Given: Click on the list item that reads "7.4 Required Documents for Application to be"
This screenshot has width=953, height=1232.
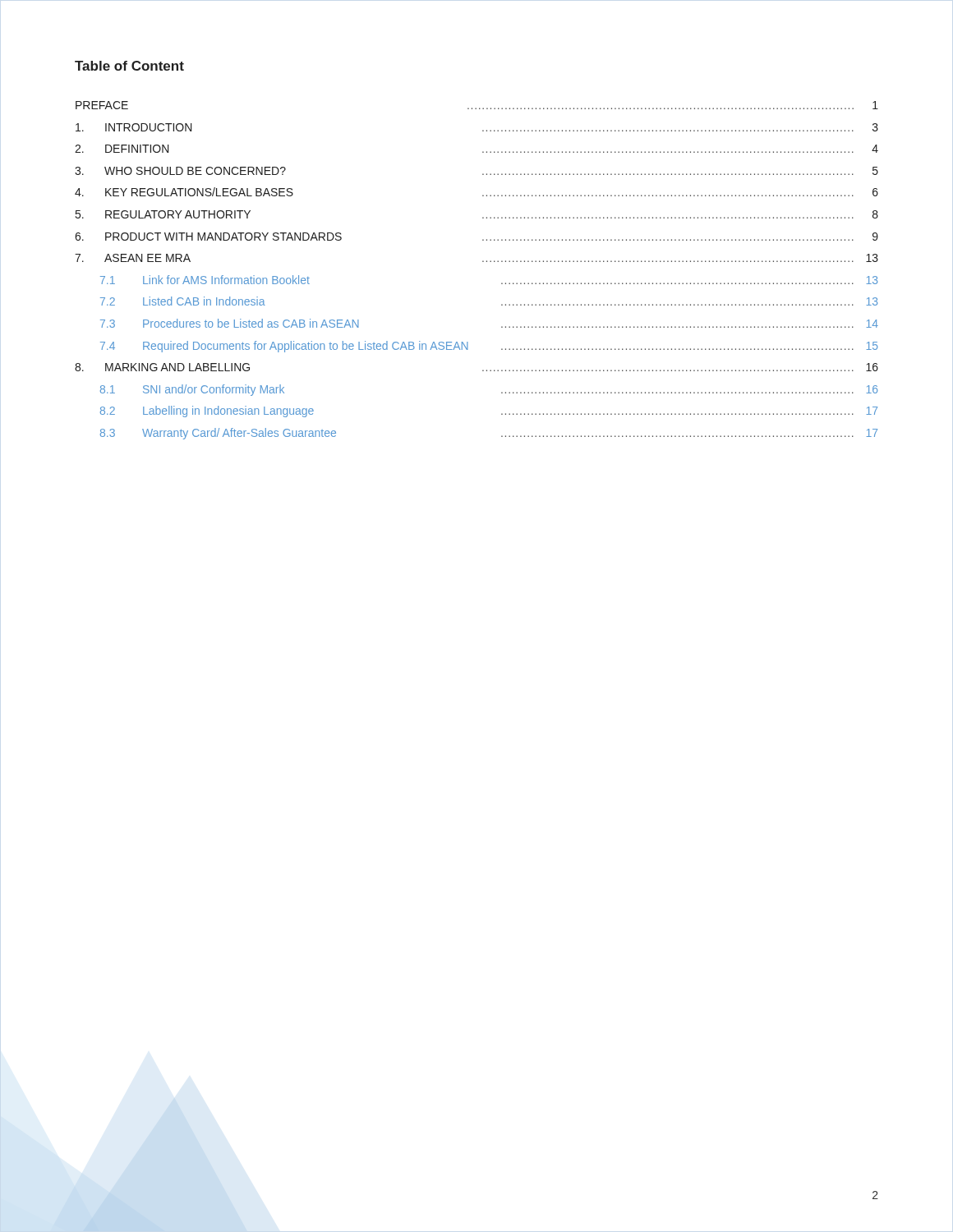Looking at the screenshot, I should coord(476,346).
